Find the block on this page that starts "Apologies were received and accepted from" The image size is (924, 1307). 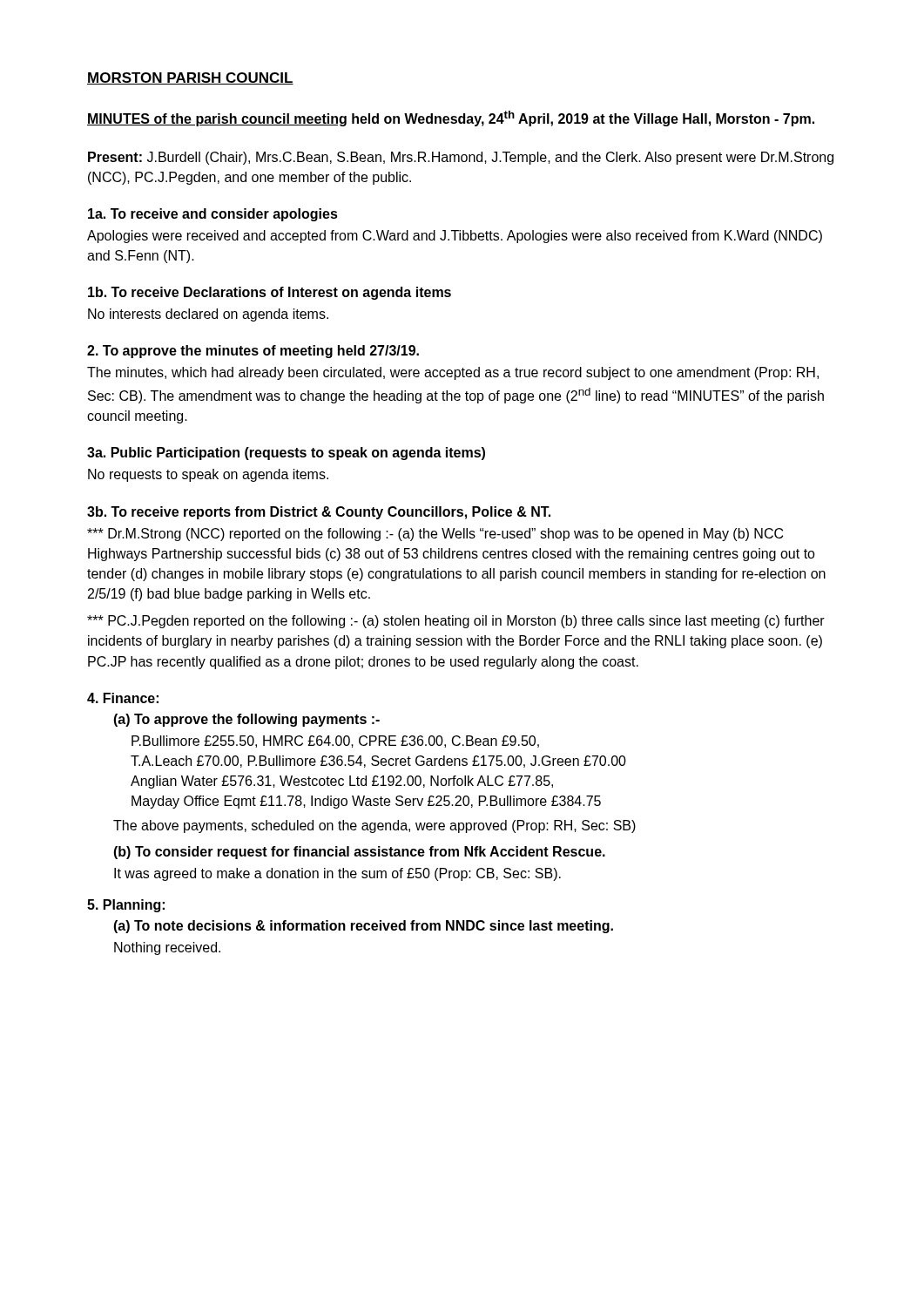tap(455, 246)
